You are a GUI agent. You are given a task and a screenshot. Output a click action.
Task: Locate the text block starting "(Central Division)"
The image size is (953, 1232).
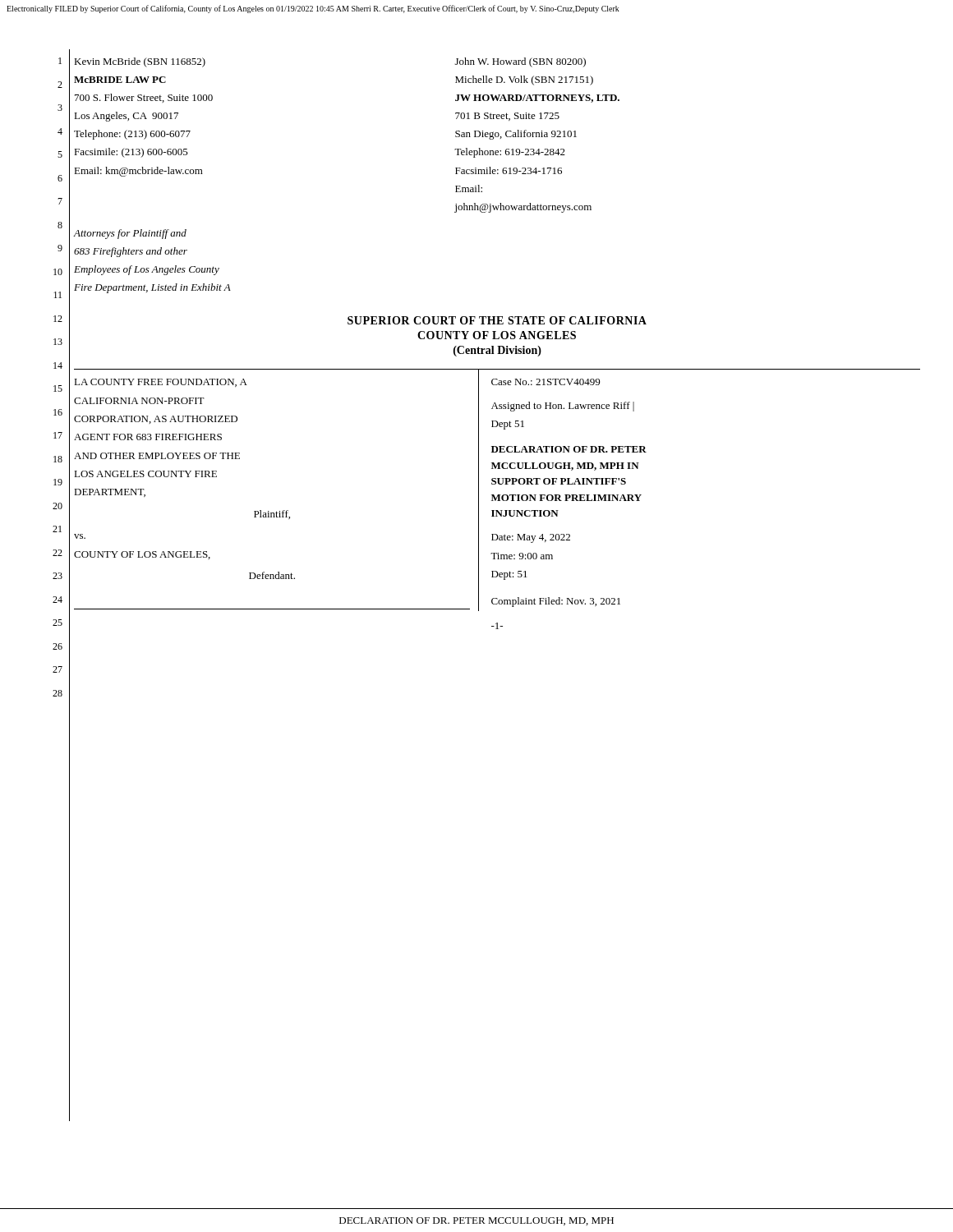497,351
